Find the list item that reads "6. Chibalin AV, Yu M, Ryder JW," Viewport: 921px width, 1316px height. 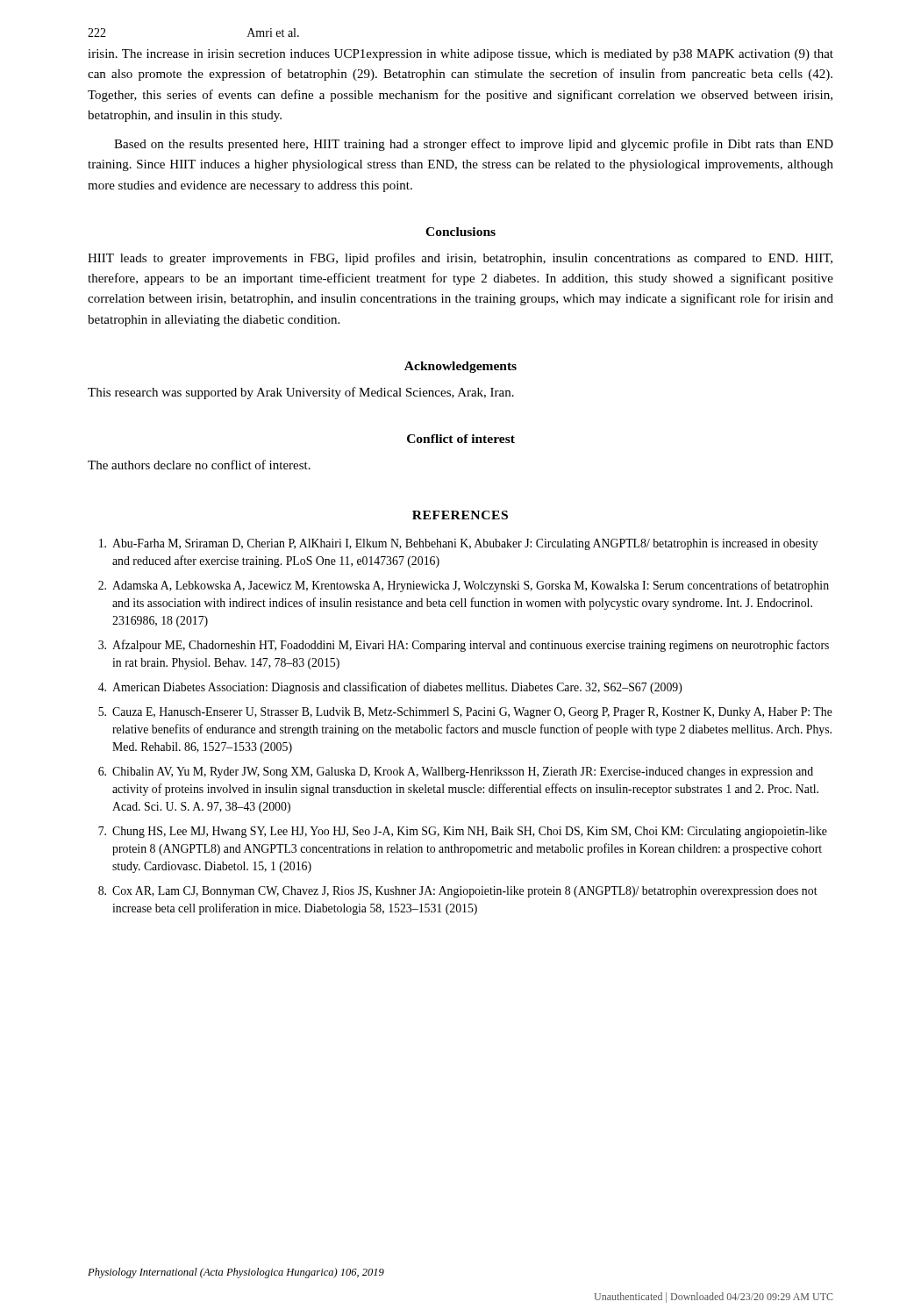click(460, 790)
